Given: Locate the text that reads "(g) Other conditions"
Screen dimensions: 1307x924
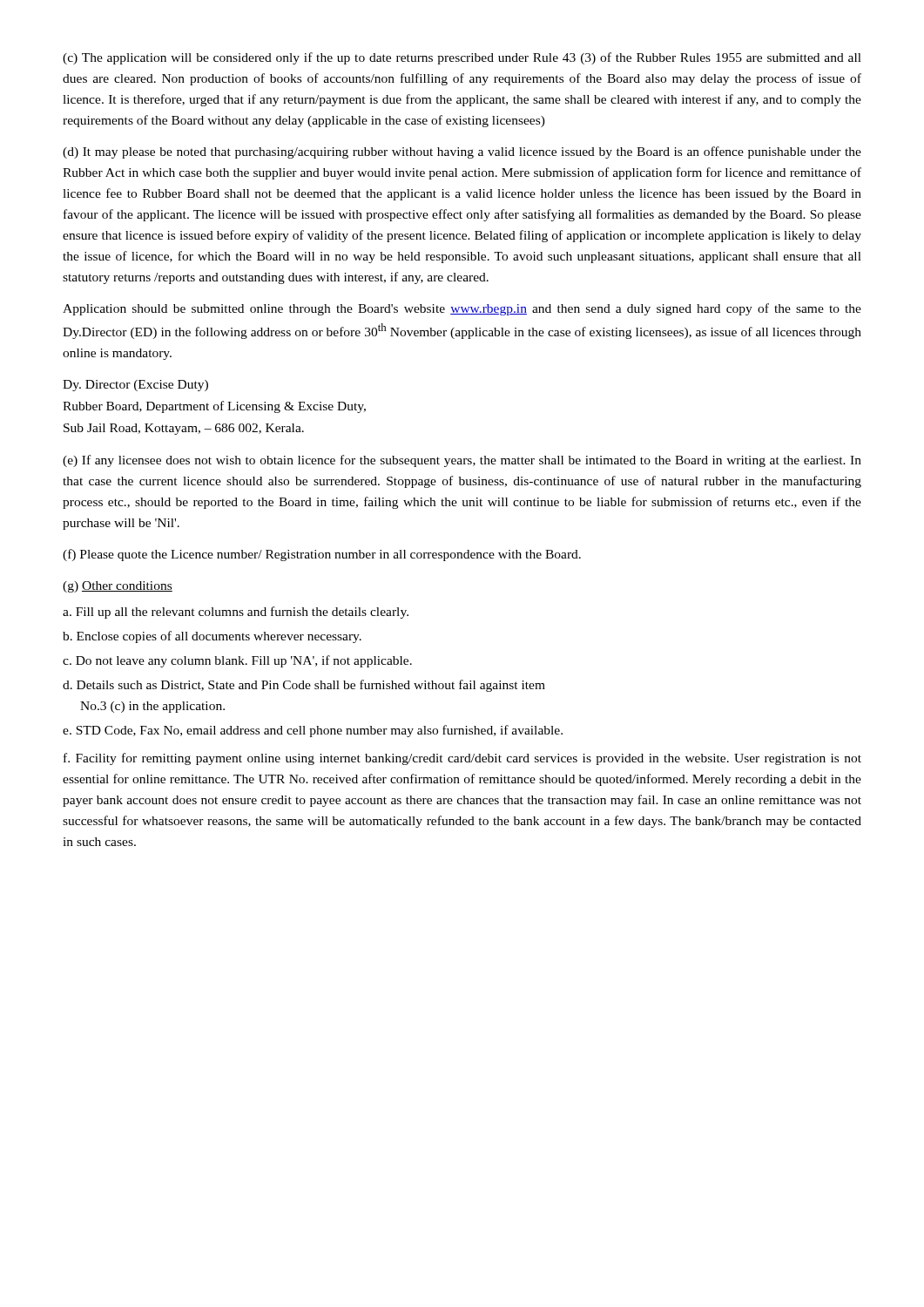Looking at the screenshot, I should (117, 585).
